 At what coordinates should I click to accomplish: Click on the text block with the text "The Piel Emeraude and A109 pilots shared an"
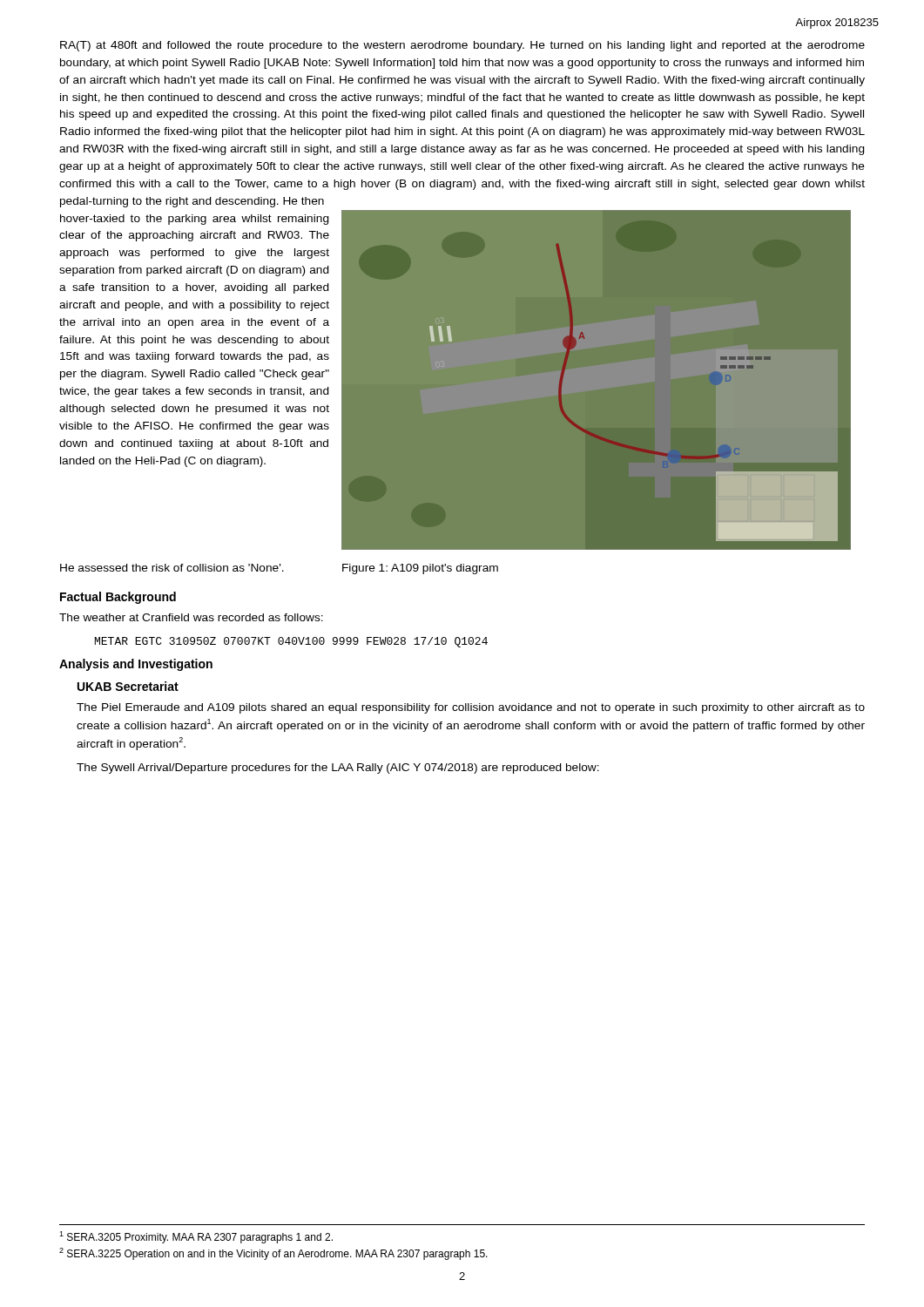click(x=471, y=725)
